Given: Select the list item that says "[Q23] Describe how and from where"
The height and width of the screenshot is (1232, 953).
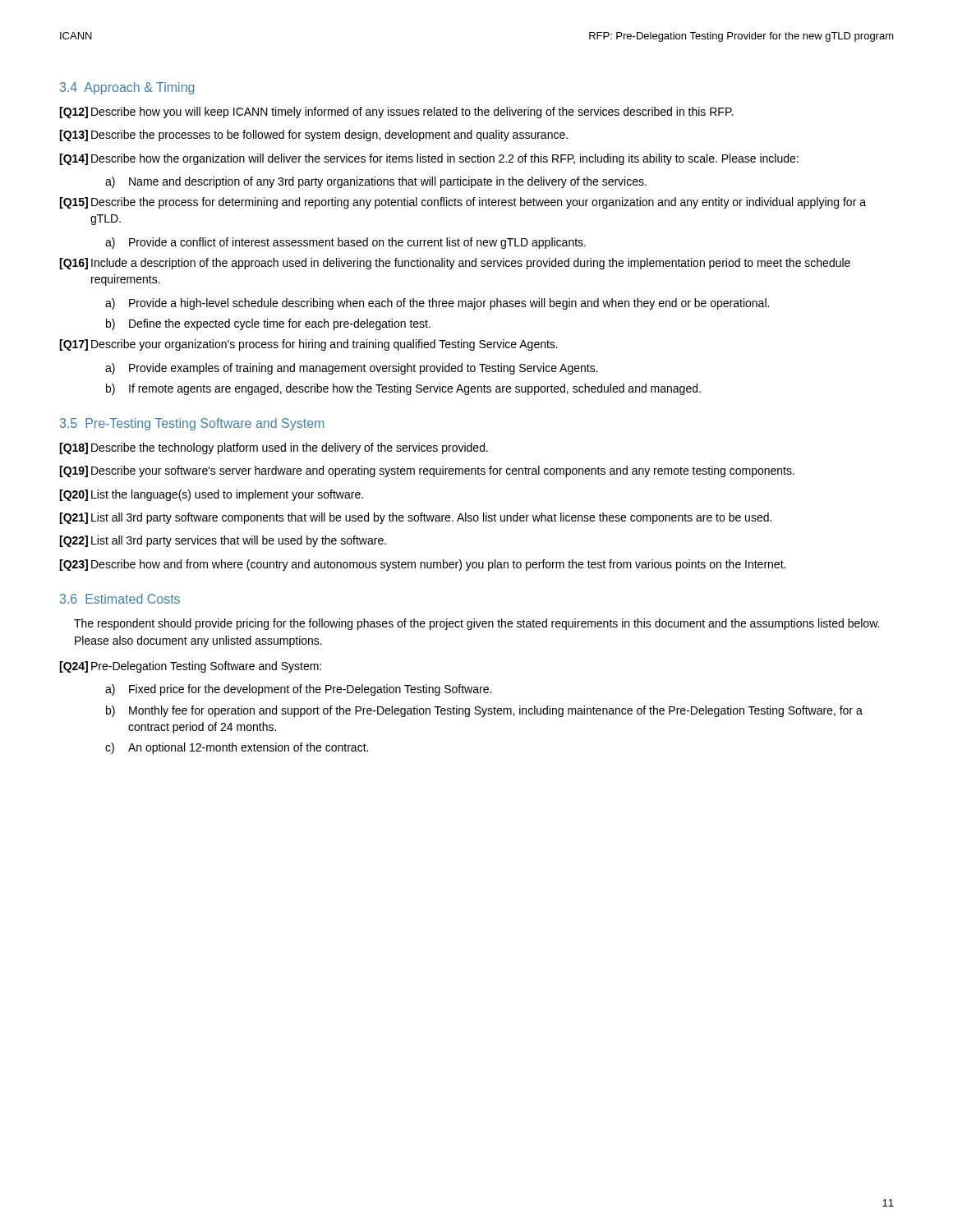Looking at the screenshot, I should (476, 564).
